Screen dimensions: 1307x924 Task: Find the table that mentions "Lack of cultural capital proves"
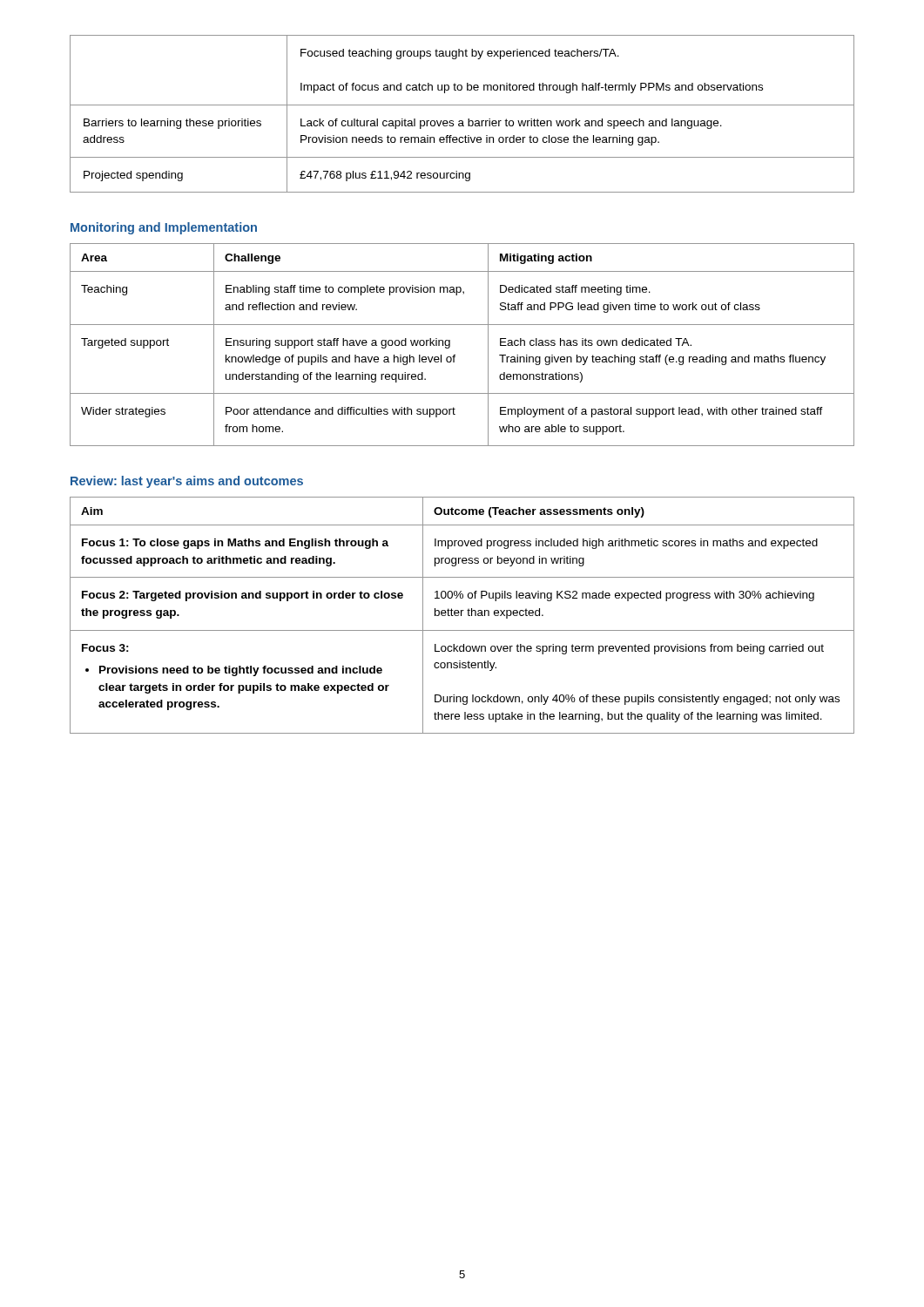tap(462, 114)
